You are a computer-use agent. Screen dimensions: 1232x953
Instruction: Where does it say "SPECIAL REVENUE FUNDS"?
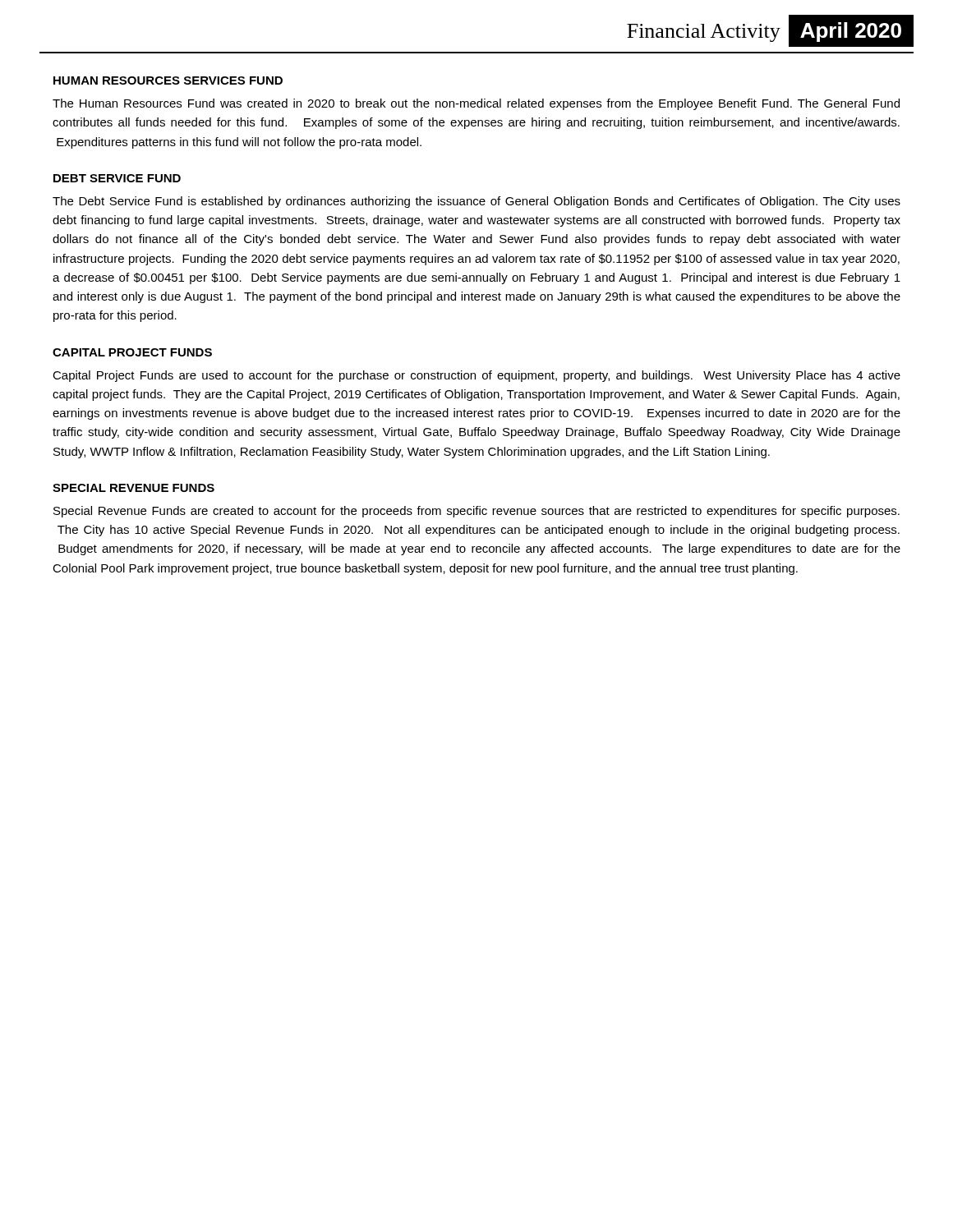134,487
